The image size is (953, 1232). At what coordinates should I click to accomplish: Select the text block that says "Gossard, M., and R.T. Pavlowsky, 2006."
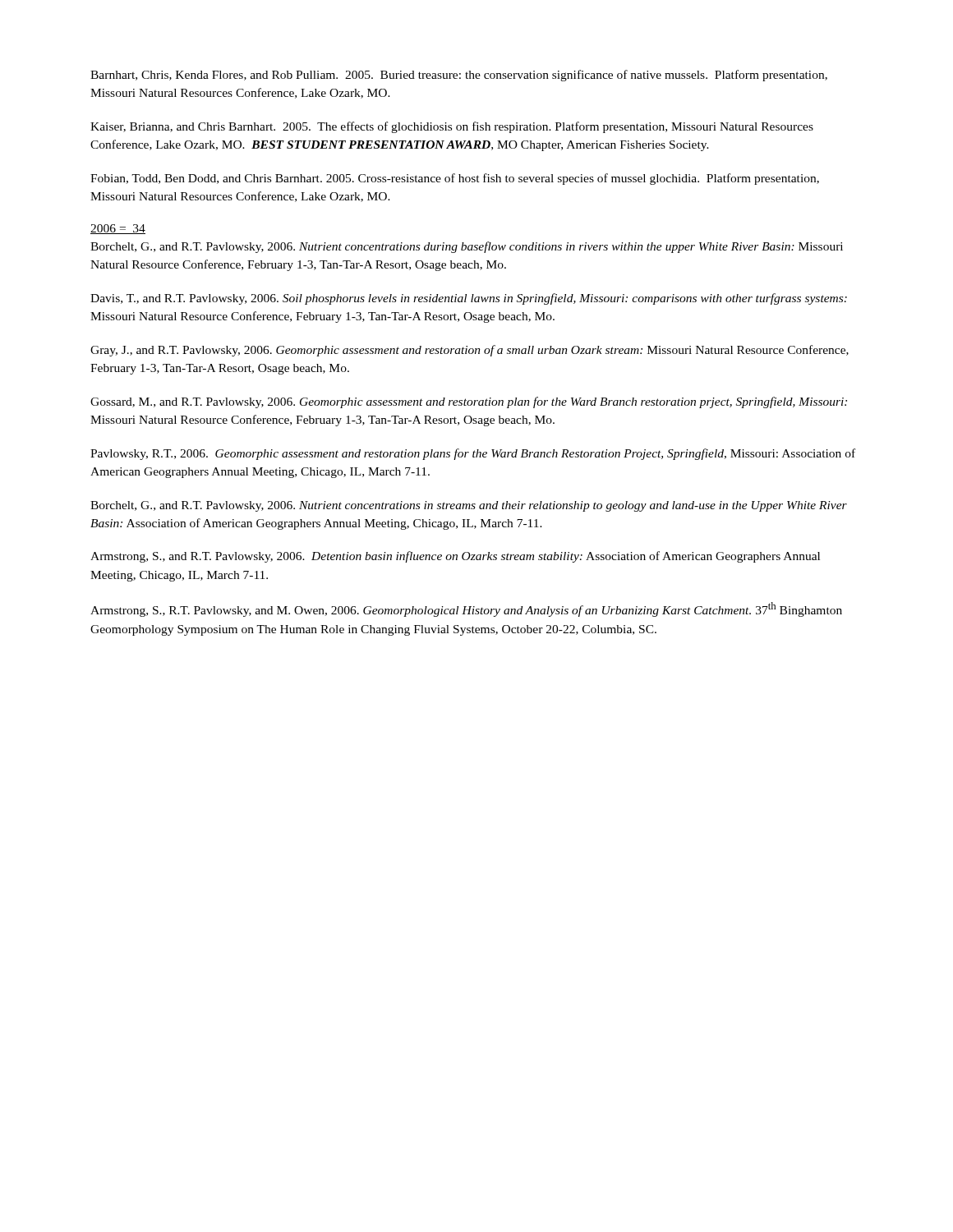471,410
